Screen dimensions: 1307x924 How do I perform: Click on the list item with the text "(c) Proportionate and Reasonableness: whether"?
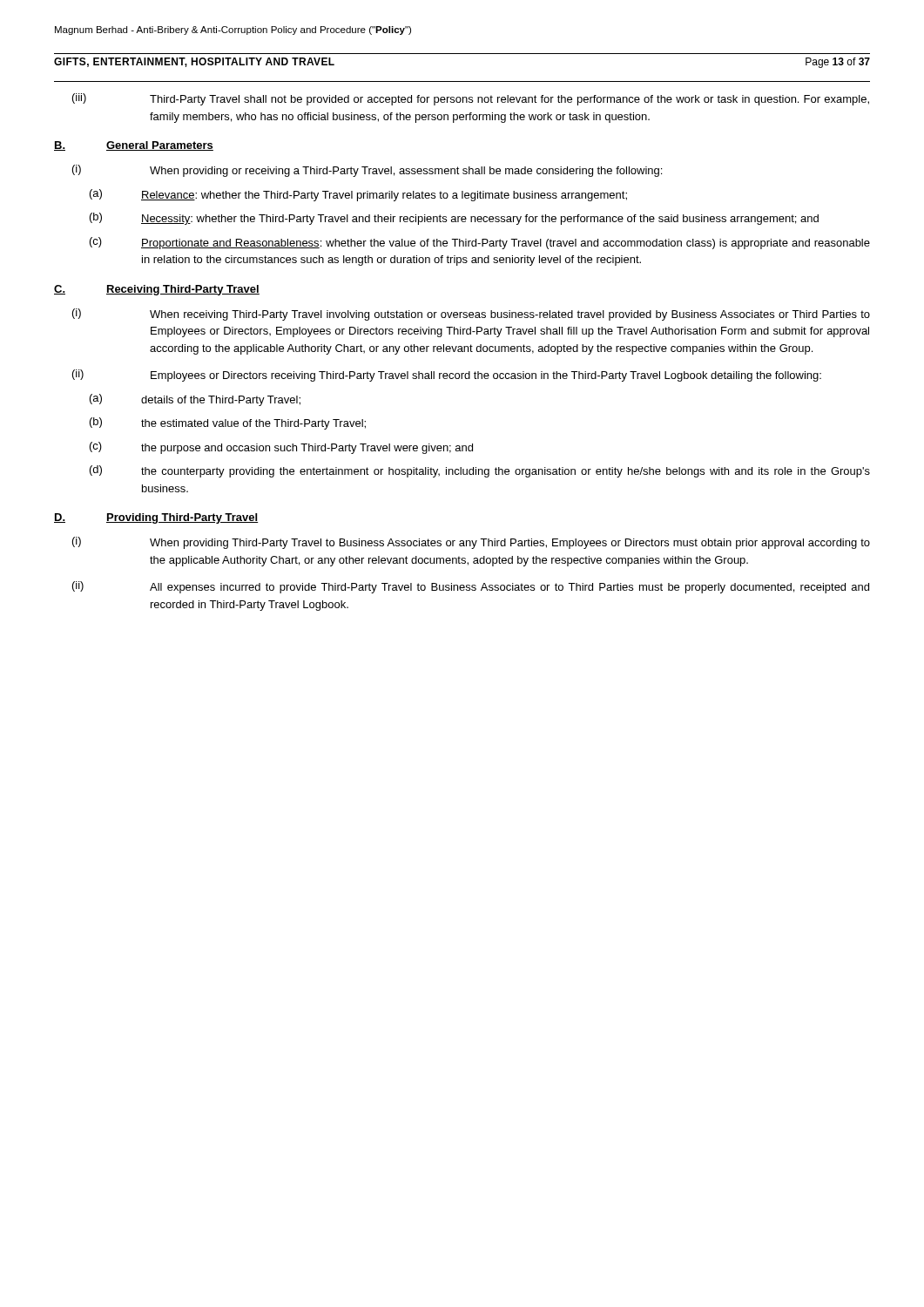coord(479,251)
